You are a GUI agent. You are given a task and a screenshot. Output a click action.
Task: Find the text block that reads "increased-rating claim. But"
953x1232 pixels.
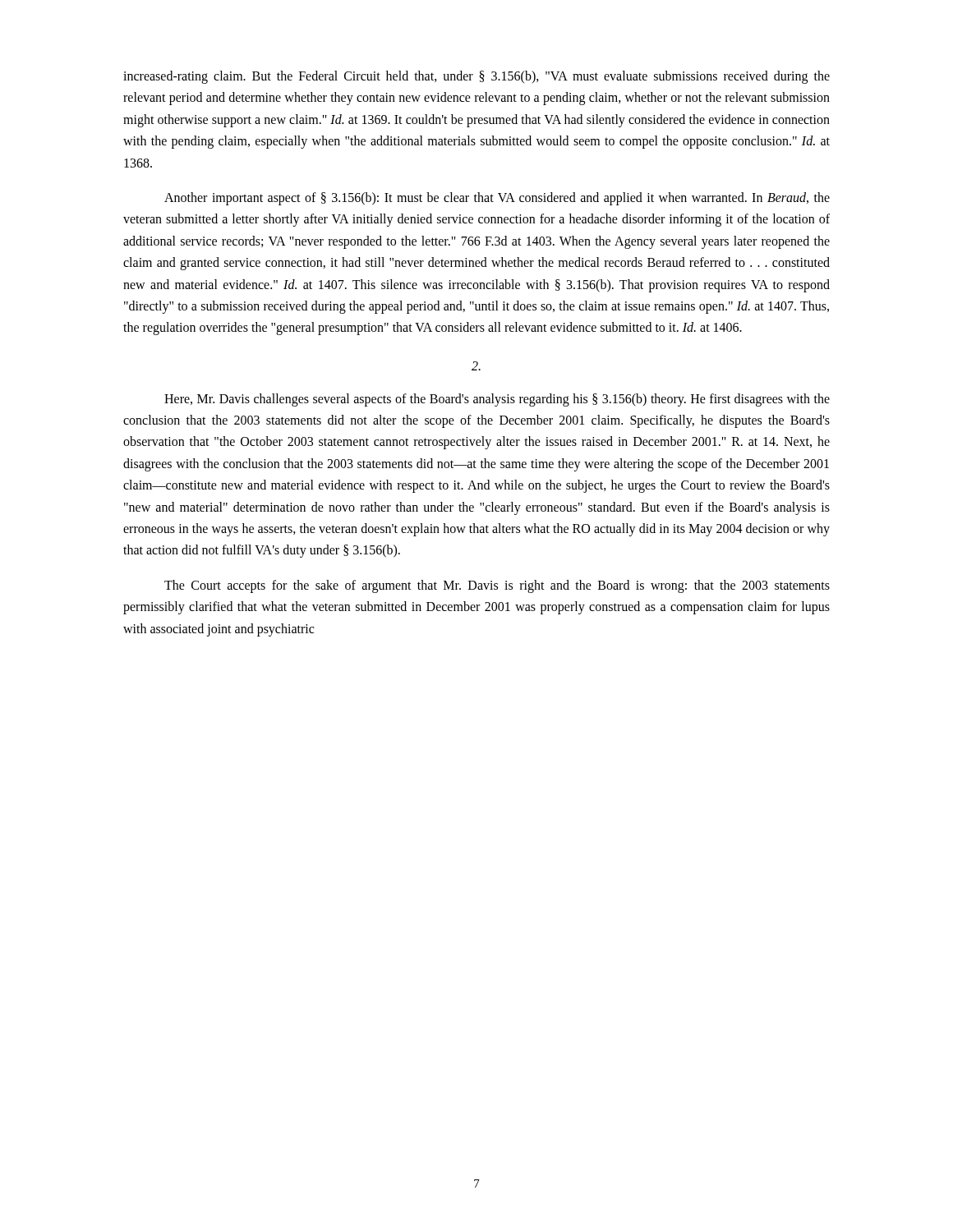pyautogui.click(x=476, y=119)
